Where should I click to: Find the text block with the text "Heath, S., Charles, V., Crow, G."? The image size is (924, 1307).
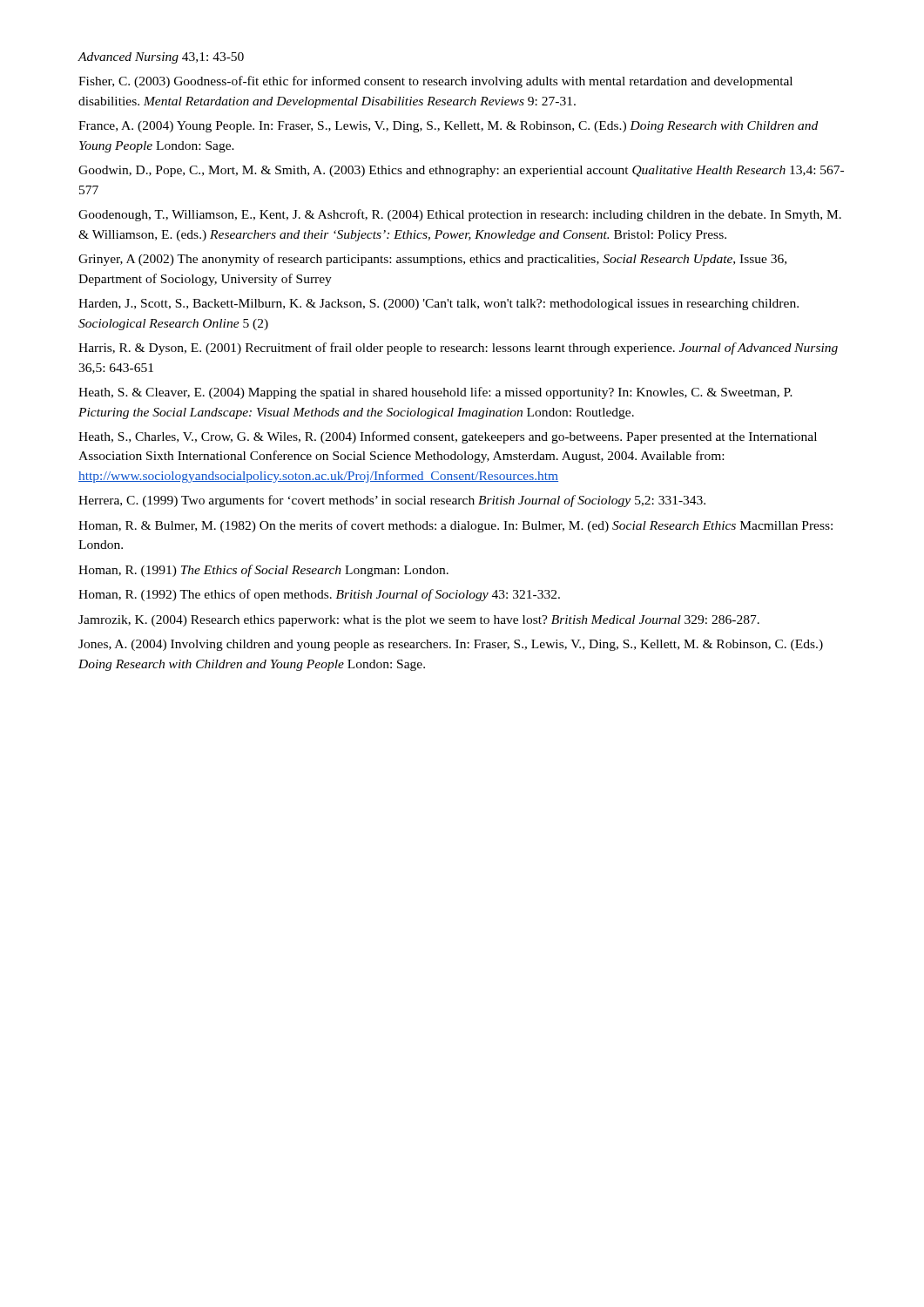[448, 456]
